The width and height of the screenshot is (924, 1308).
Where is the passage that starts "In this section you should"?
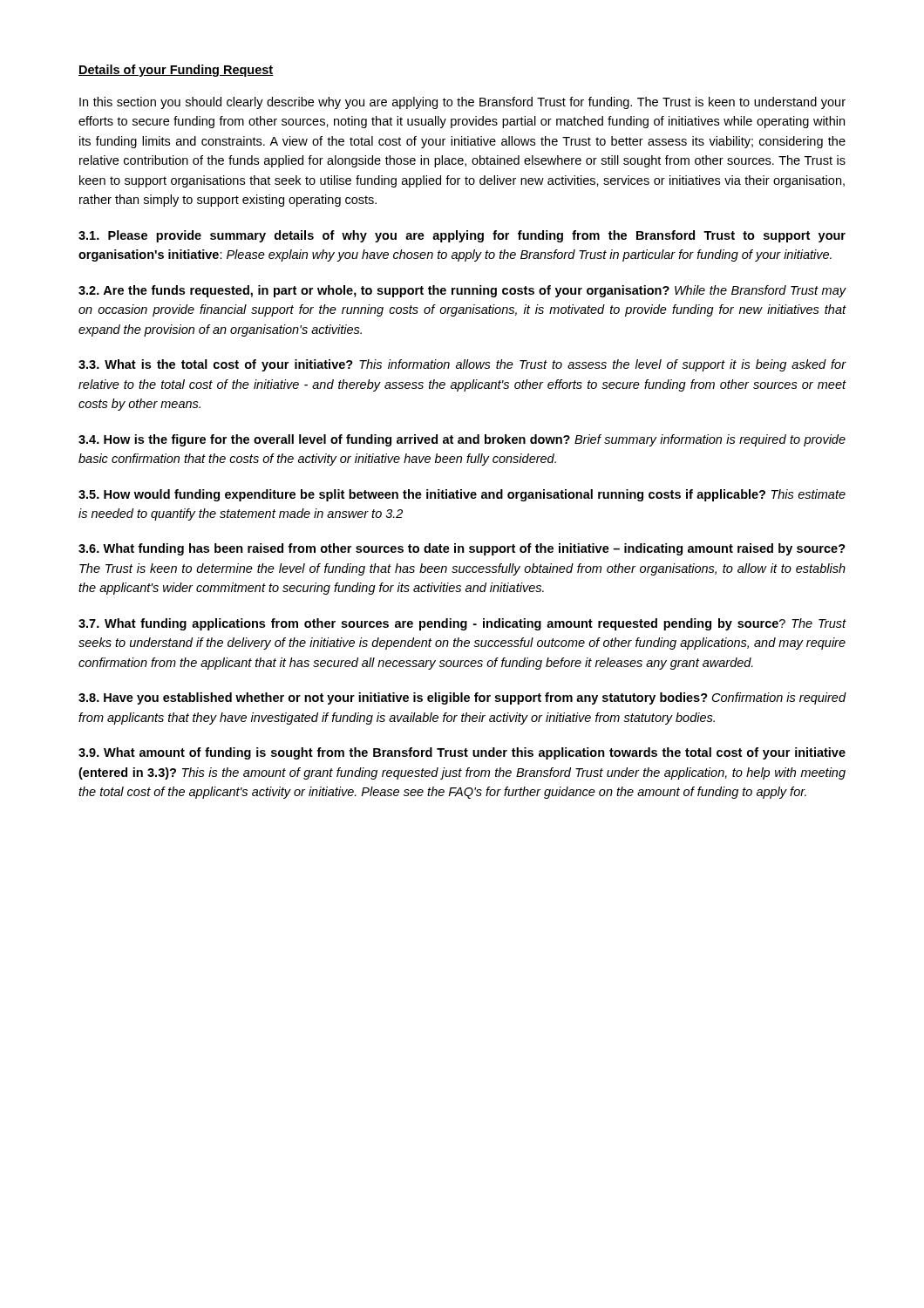click(x=462, y=151)
